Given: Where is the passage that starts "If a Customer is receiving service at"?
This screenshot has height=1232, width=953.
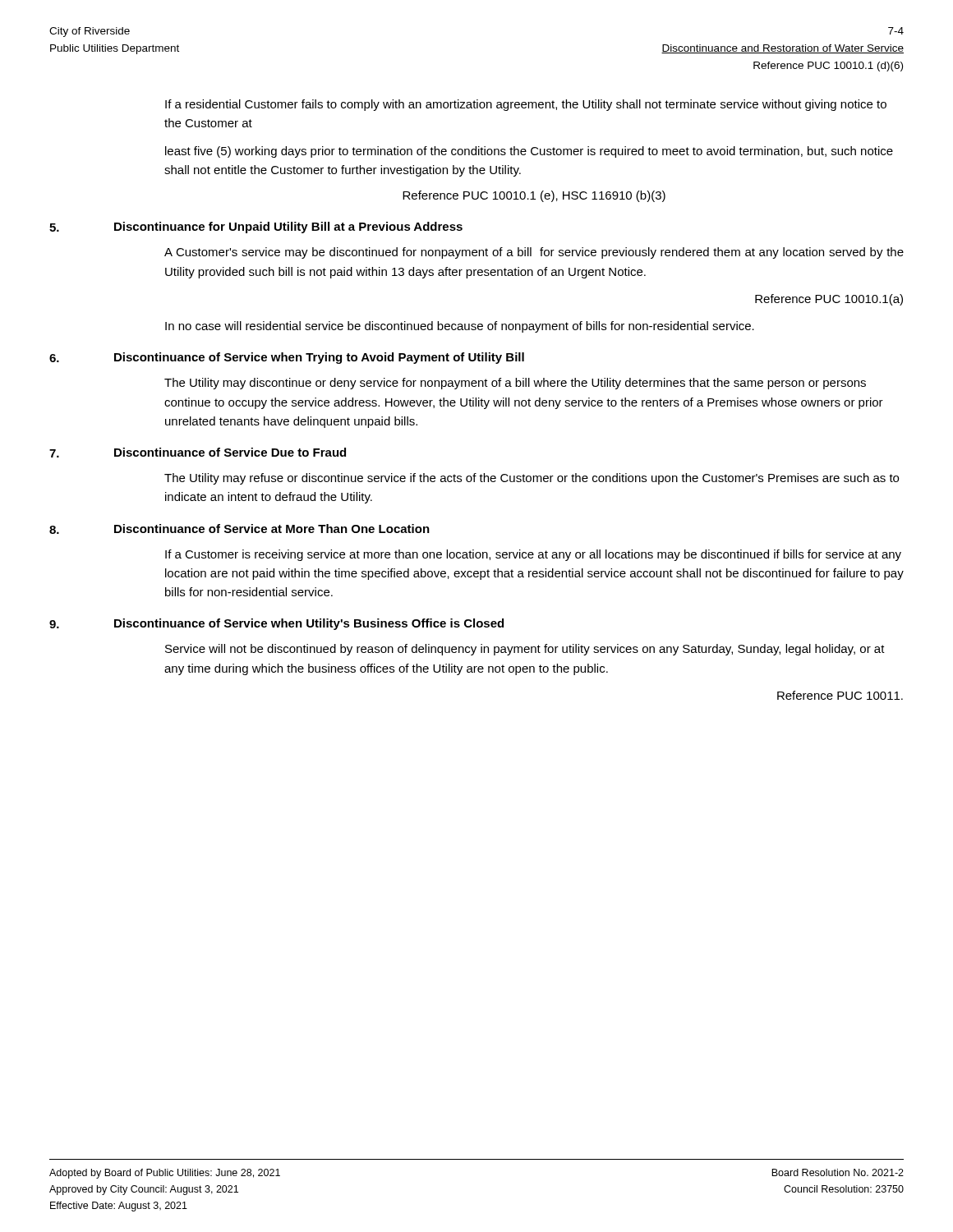Looking at the screenshot, I should pyautogui.click(x=534, y=573).
